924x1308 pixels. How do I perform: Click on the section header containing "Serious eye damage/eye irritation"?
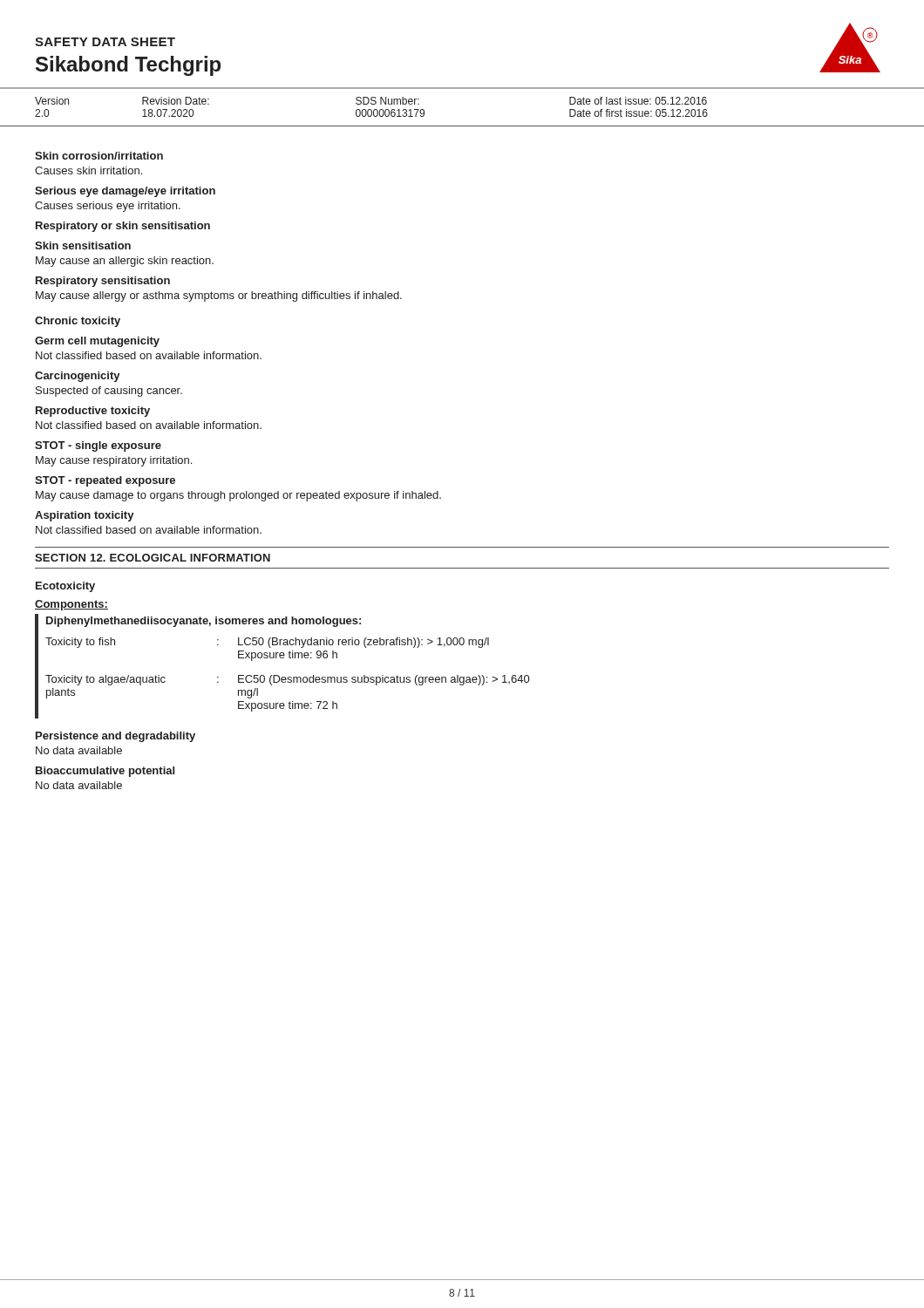[125, 191]
